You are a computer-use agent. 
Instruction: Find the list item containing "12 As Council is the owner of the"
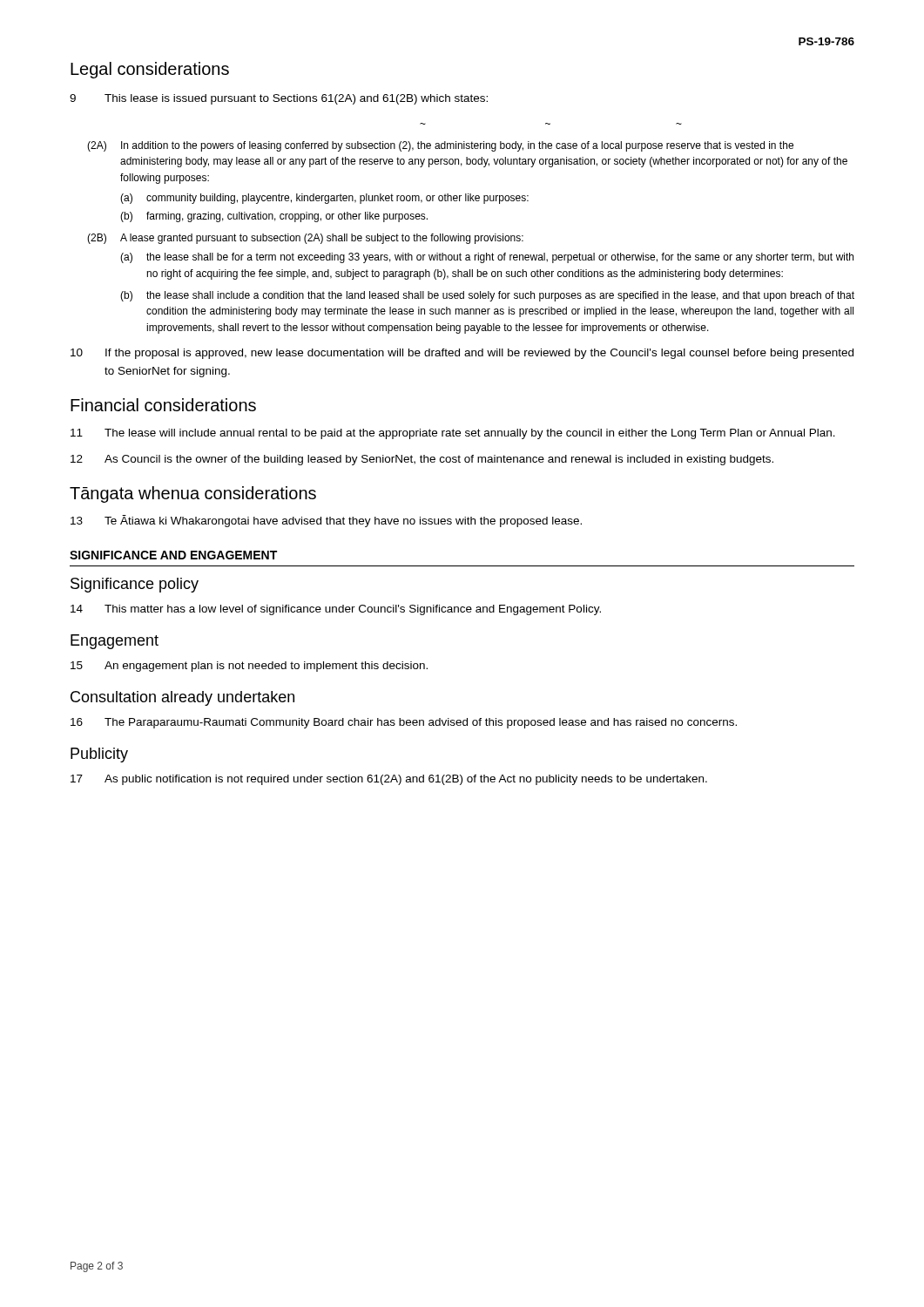tap(462, 459)
